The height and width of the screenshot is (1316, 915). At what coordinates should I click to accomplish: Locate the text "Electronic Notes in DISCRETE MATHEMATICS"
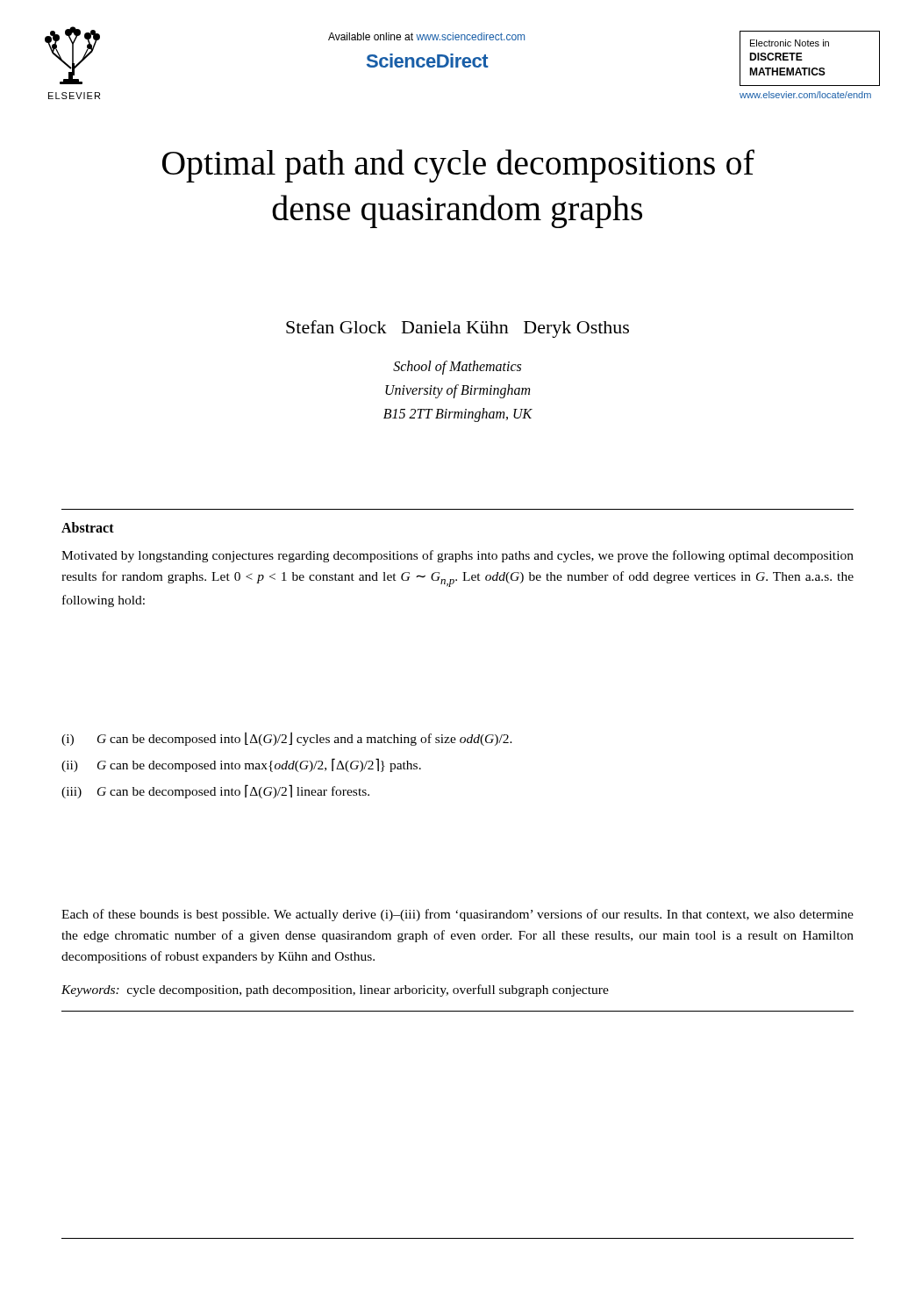click(810, 58)
